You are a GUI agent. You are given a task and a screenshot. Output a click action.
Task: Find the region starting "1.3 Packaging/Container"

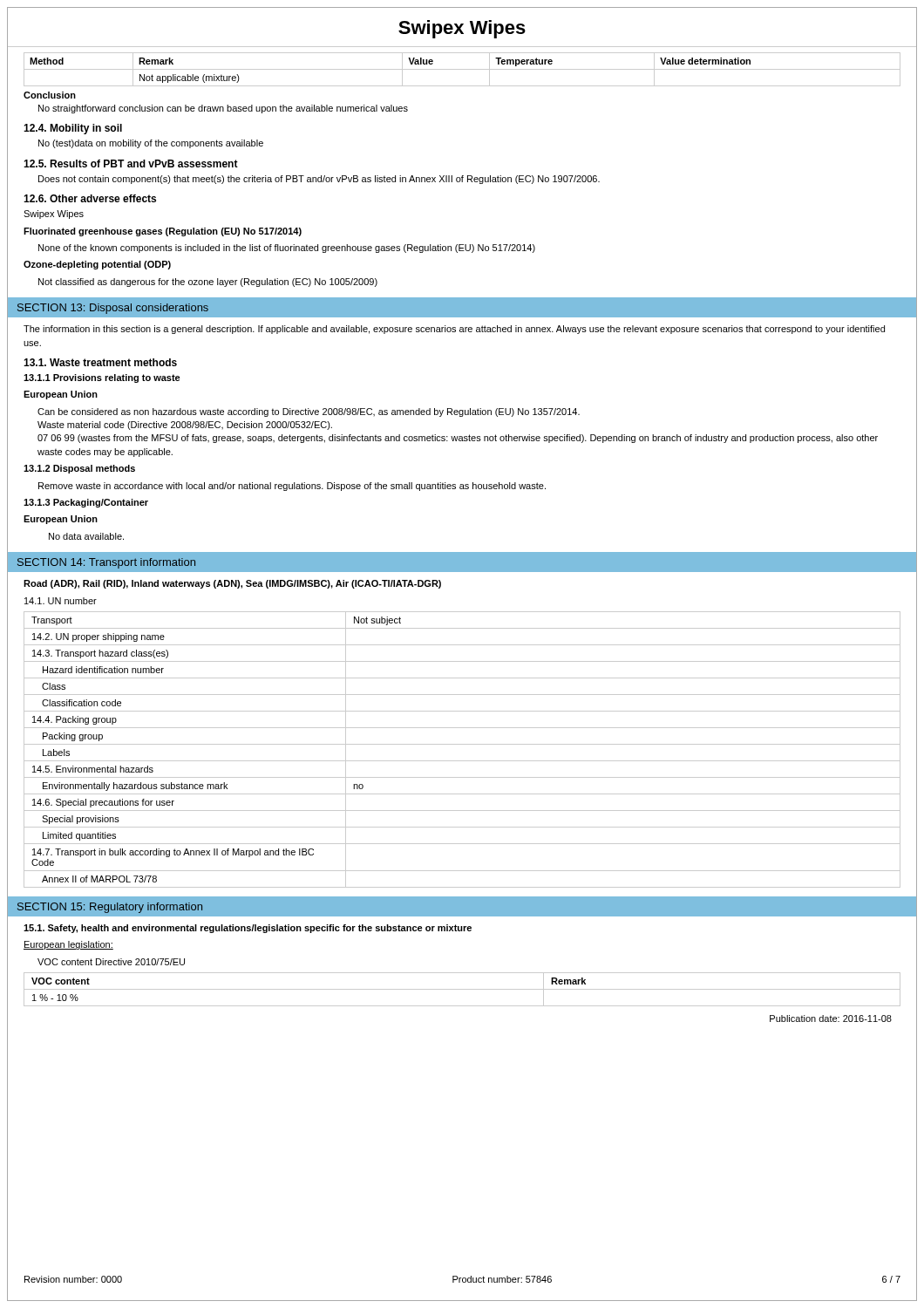(x=86, y=502)
